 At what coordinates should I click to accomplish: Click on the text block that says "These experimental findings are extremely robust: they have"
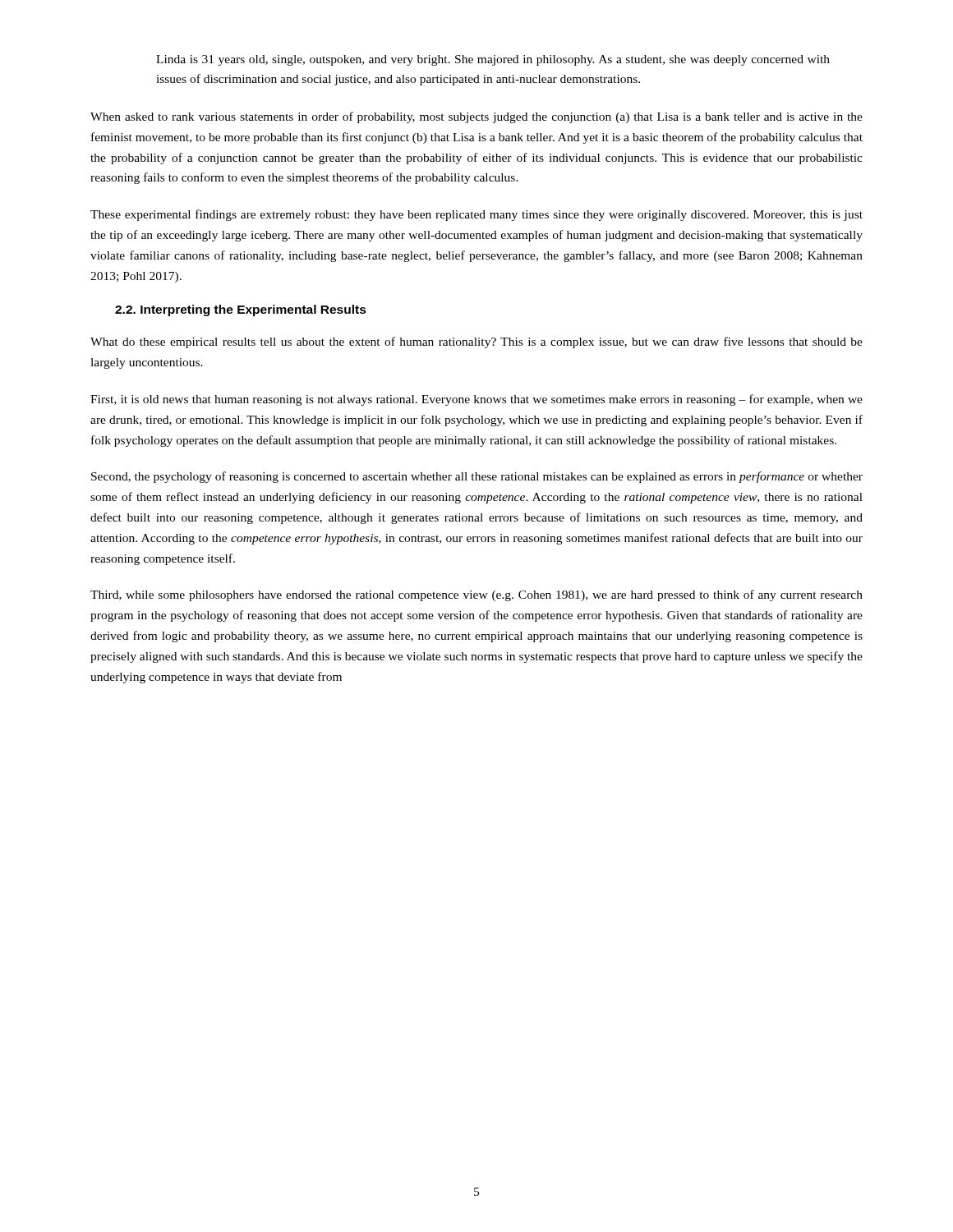[x=476, y=245]
